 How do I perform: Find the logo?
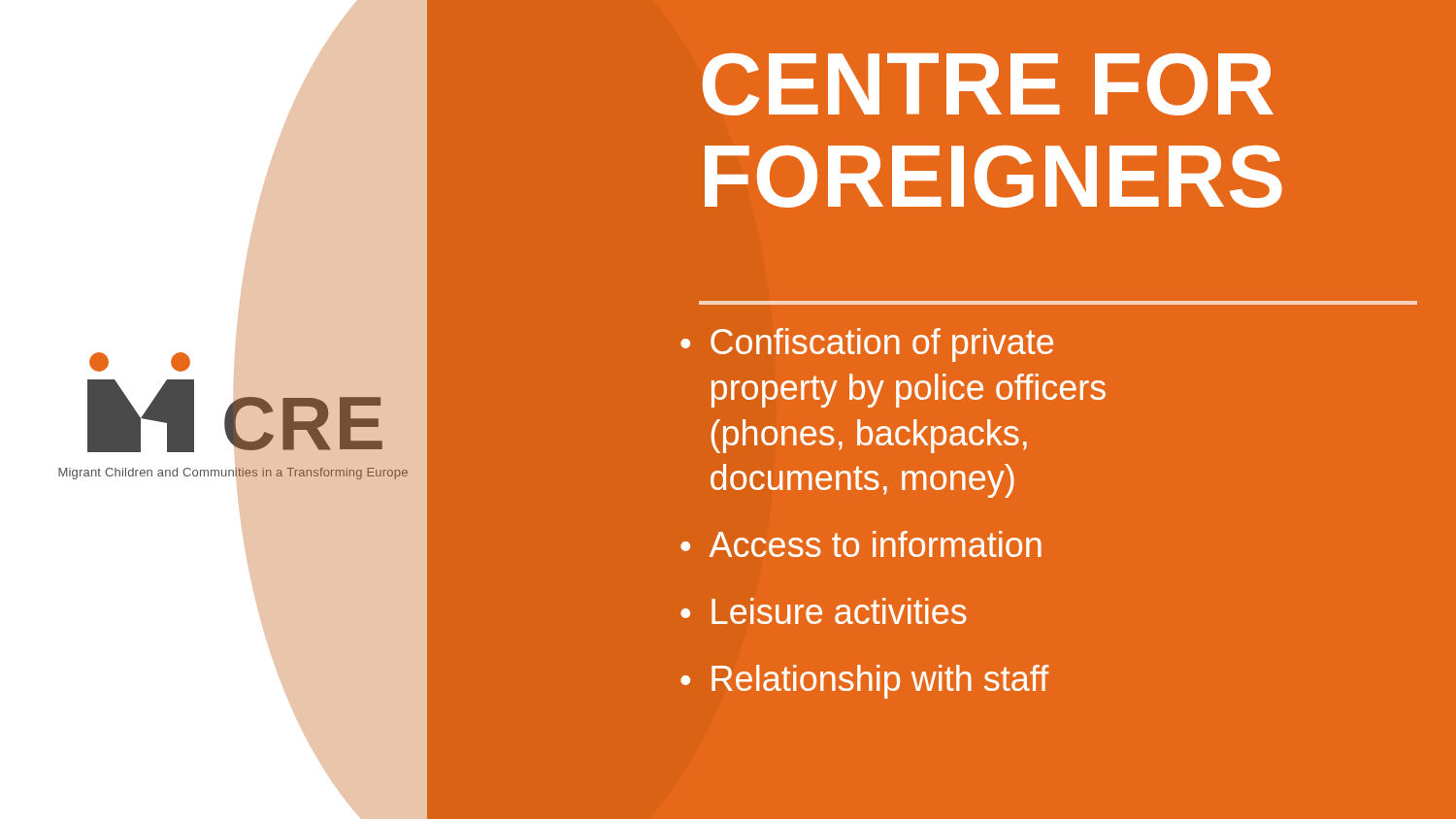233,410
